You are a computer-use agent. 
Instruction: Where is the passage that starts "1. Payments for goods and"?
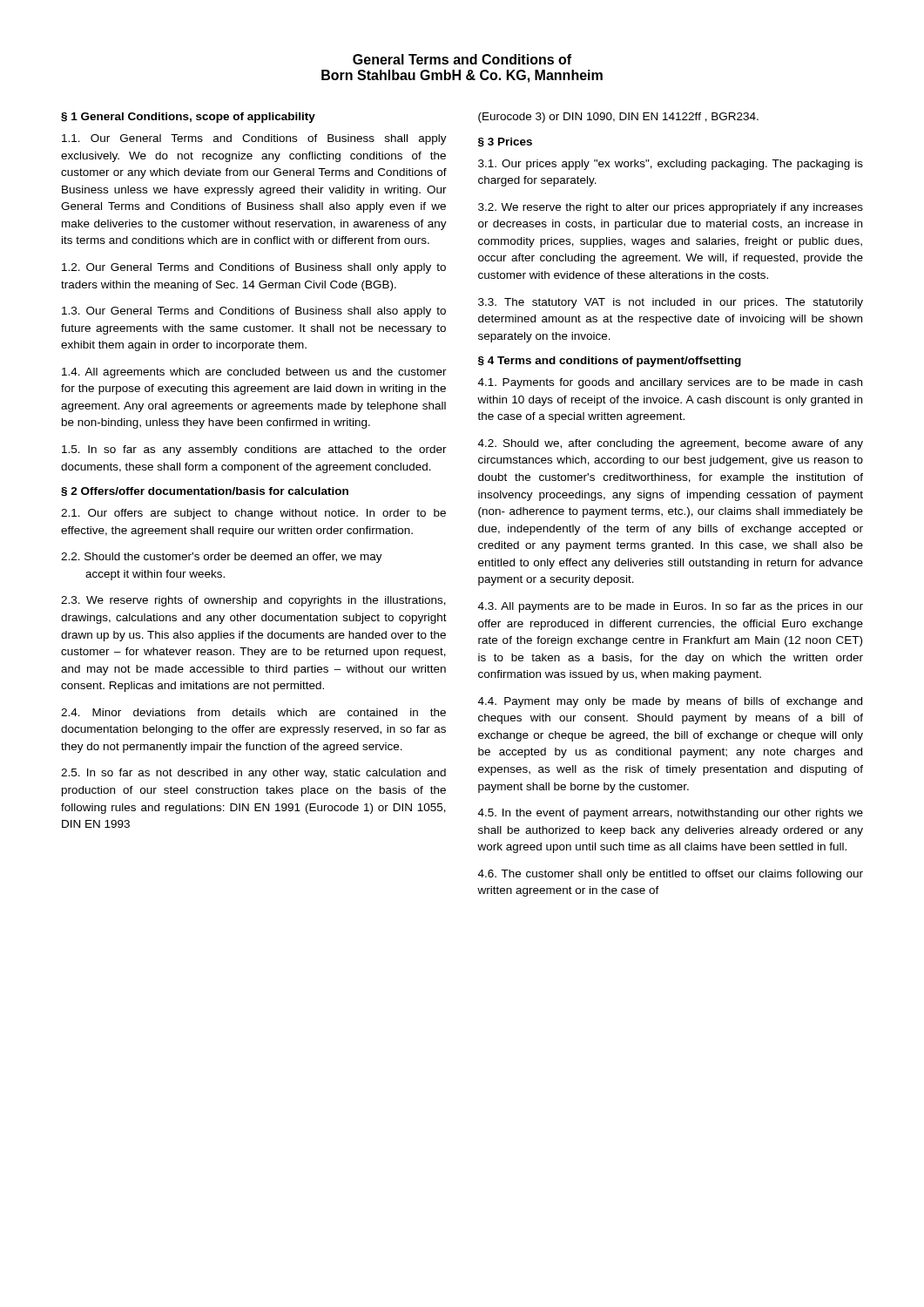(x=670, y=399)
